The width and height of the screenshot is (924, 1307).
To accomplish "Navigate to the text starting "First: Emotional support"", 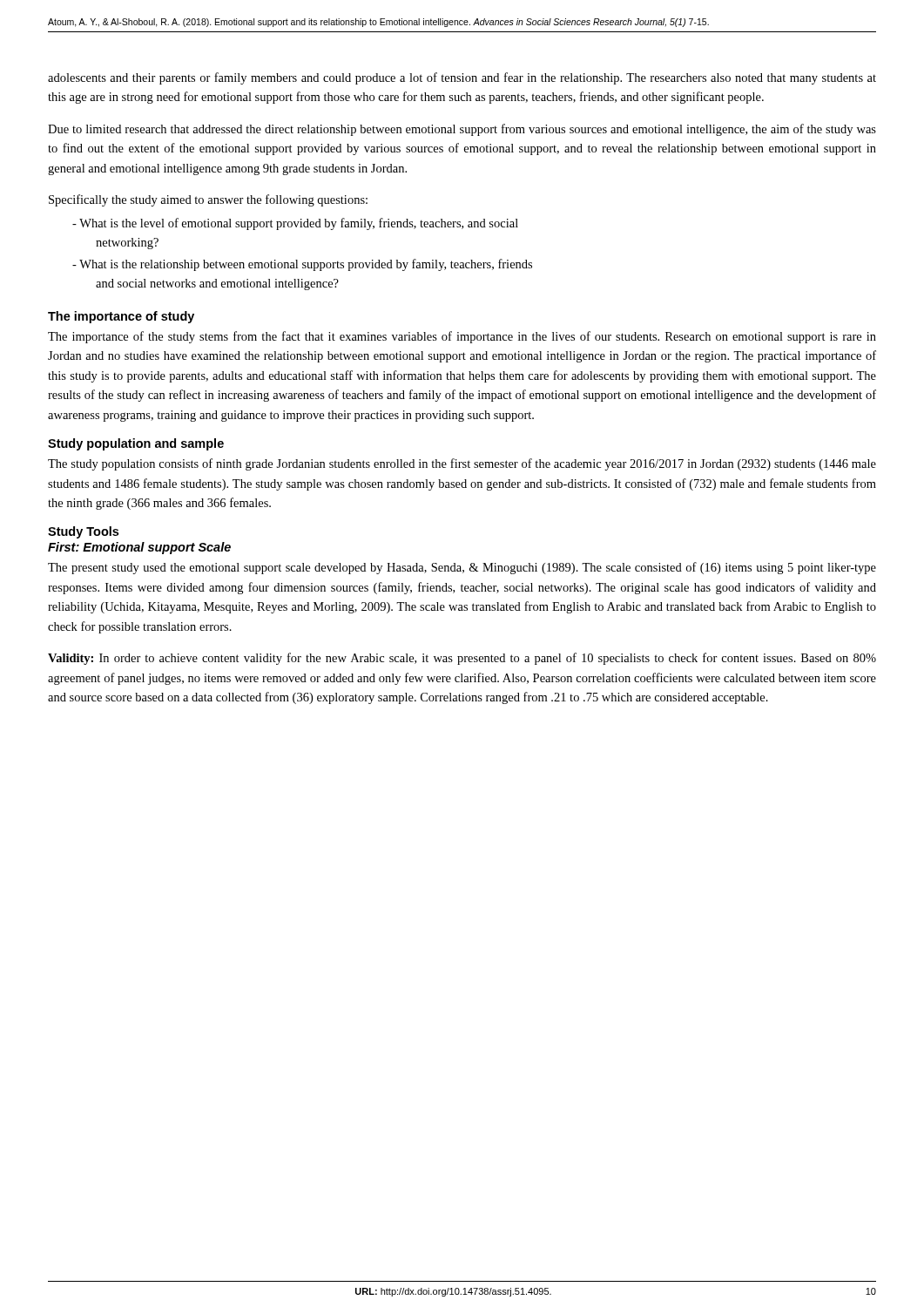I will [139, 548].
